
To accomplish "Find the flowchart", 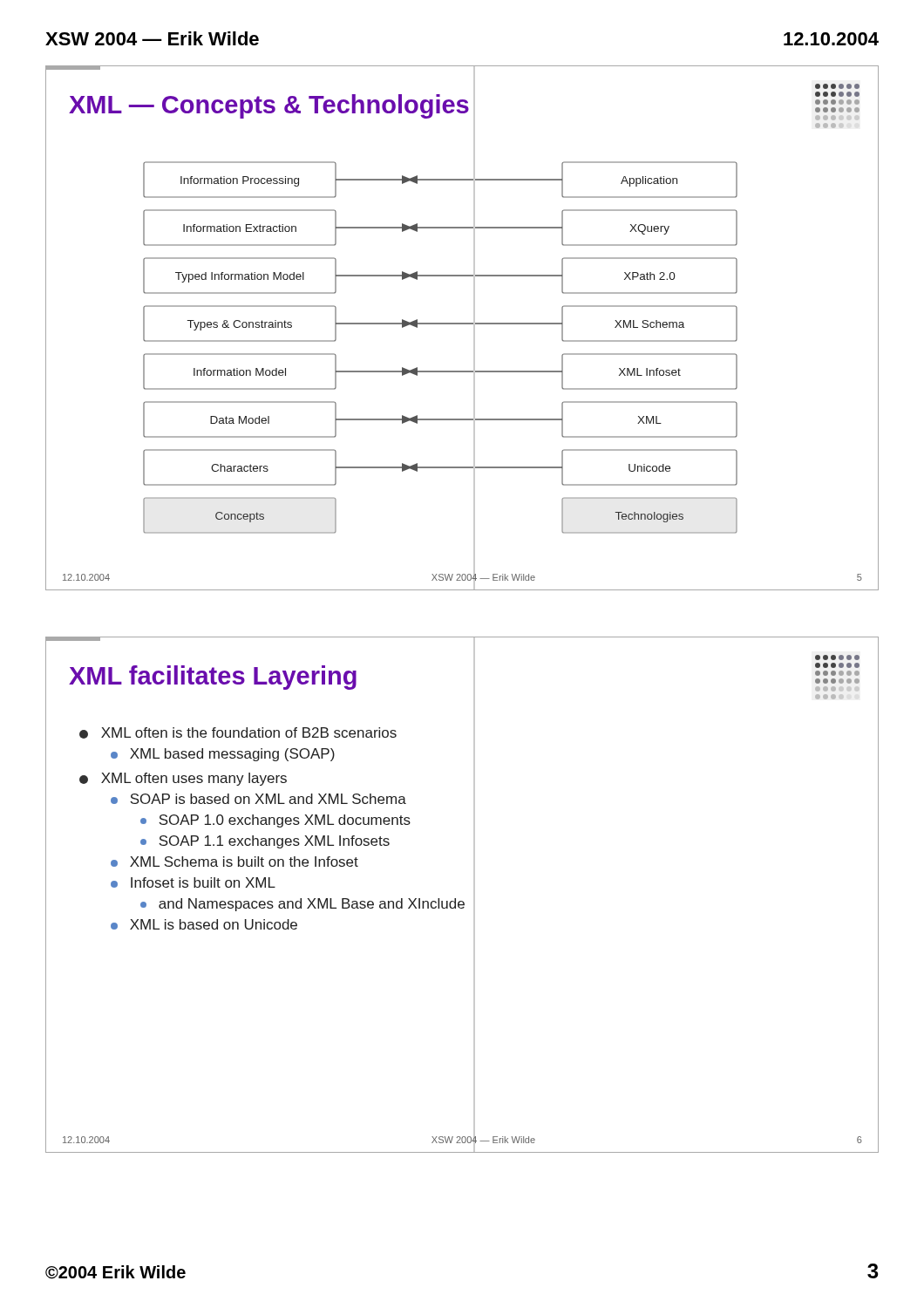I will [462, 328].
